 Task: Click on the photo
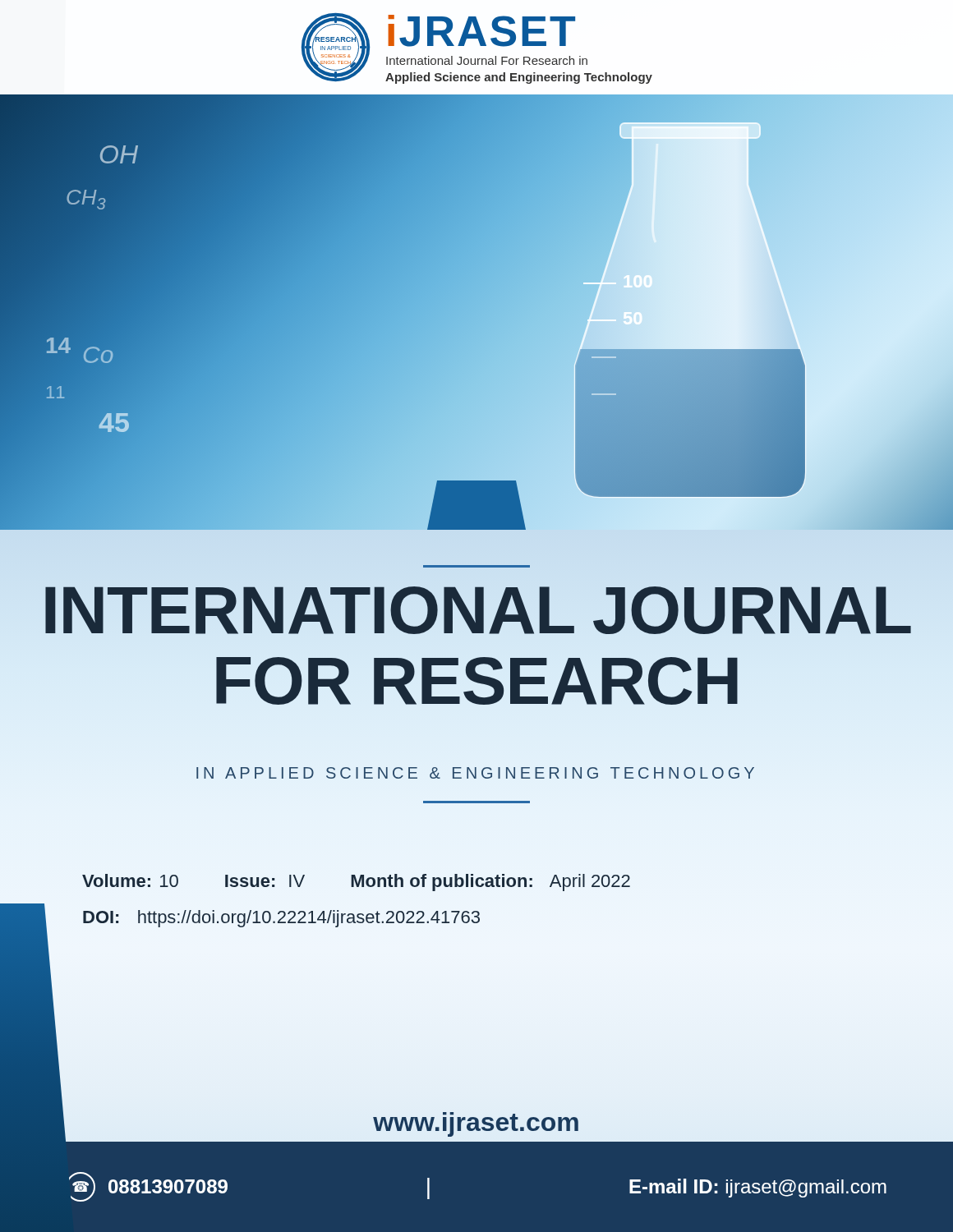(476, 312)
